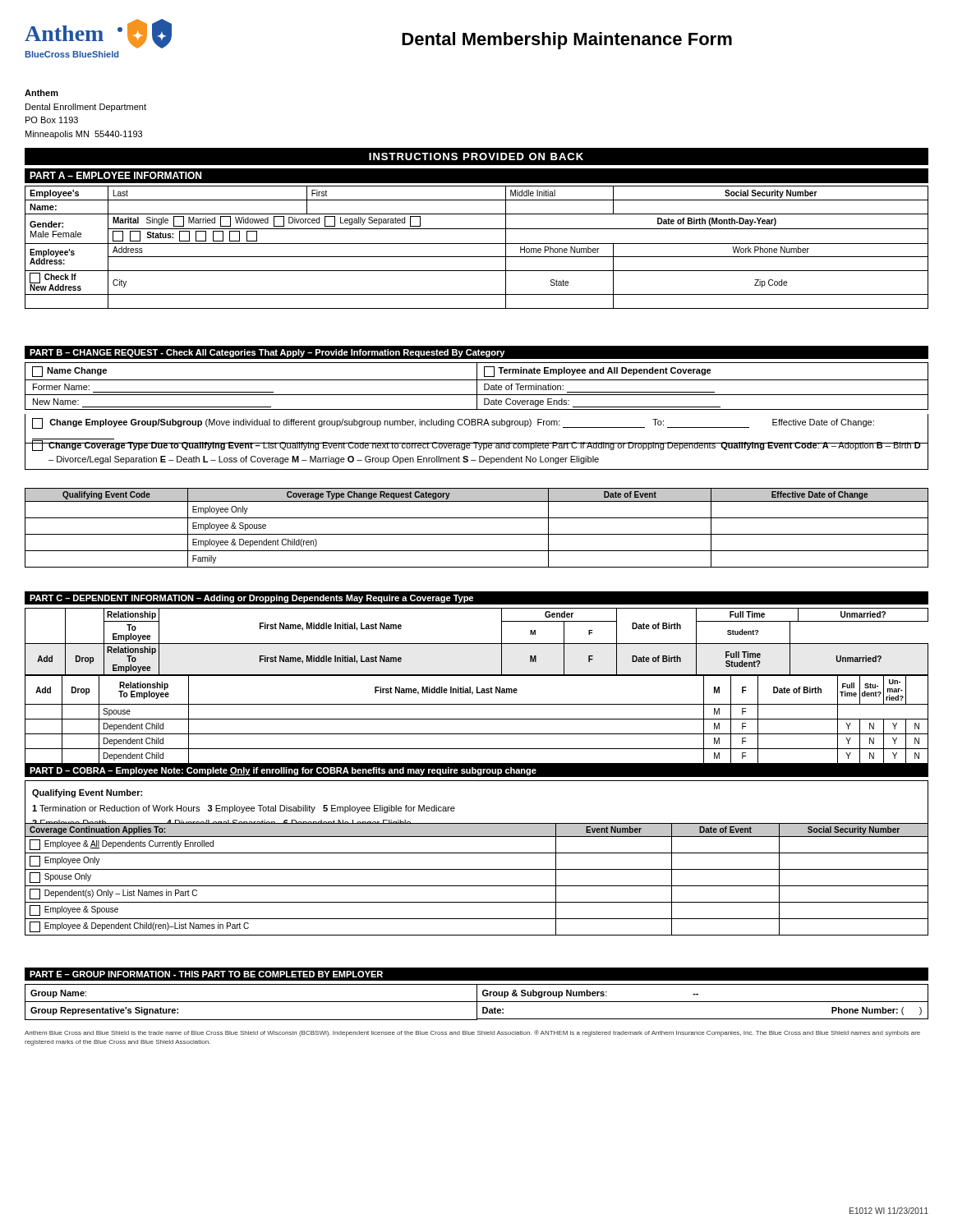This screenshot has height=1232, width=953.
Task: Locate the table with the text "First Name, Middle Initial,"
Action: [x=476, y=686]
